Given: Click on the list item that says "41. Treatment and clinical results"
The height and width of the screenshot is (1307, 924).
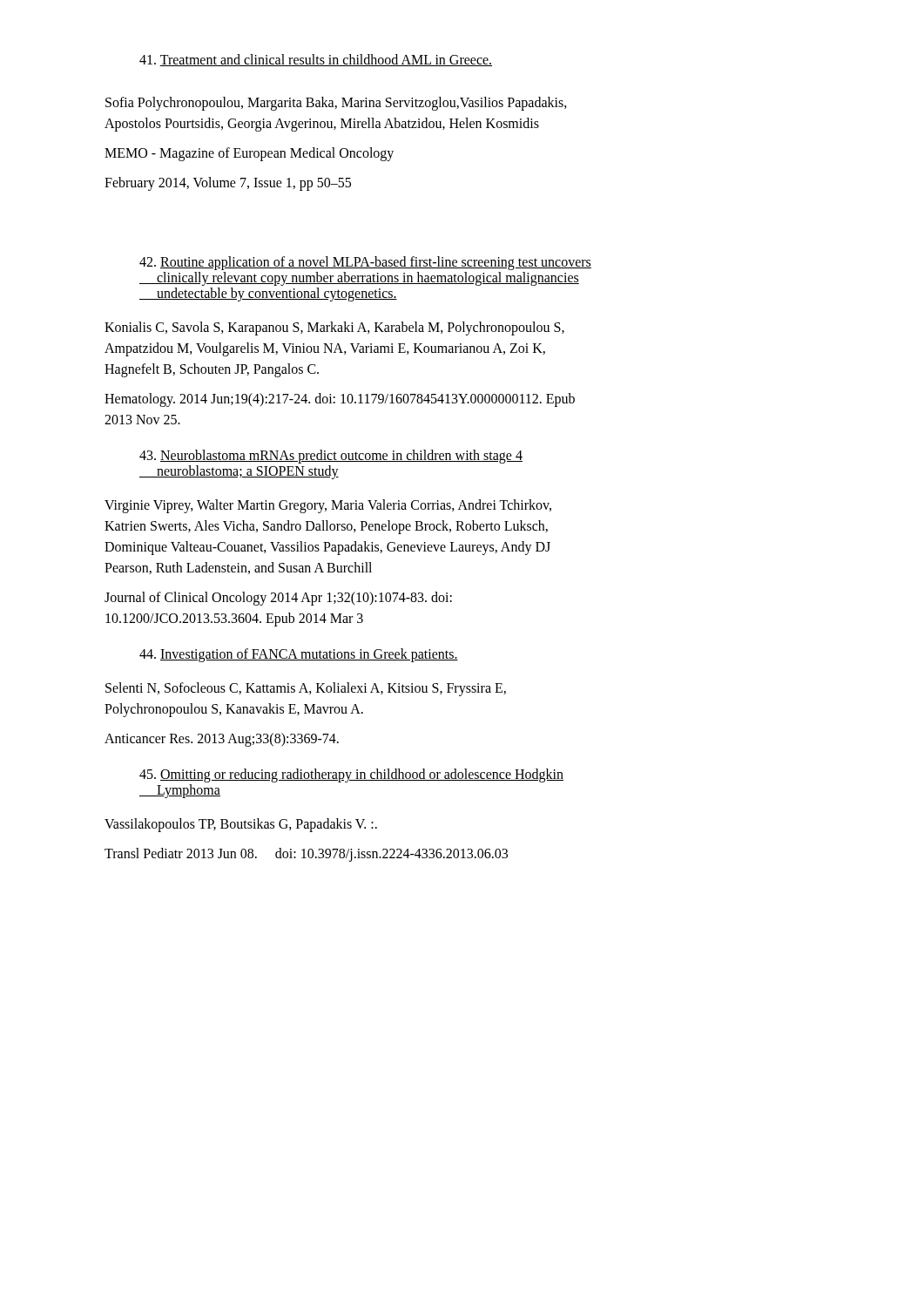Looking at the screenshot, I should point(316,60).
